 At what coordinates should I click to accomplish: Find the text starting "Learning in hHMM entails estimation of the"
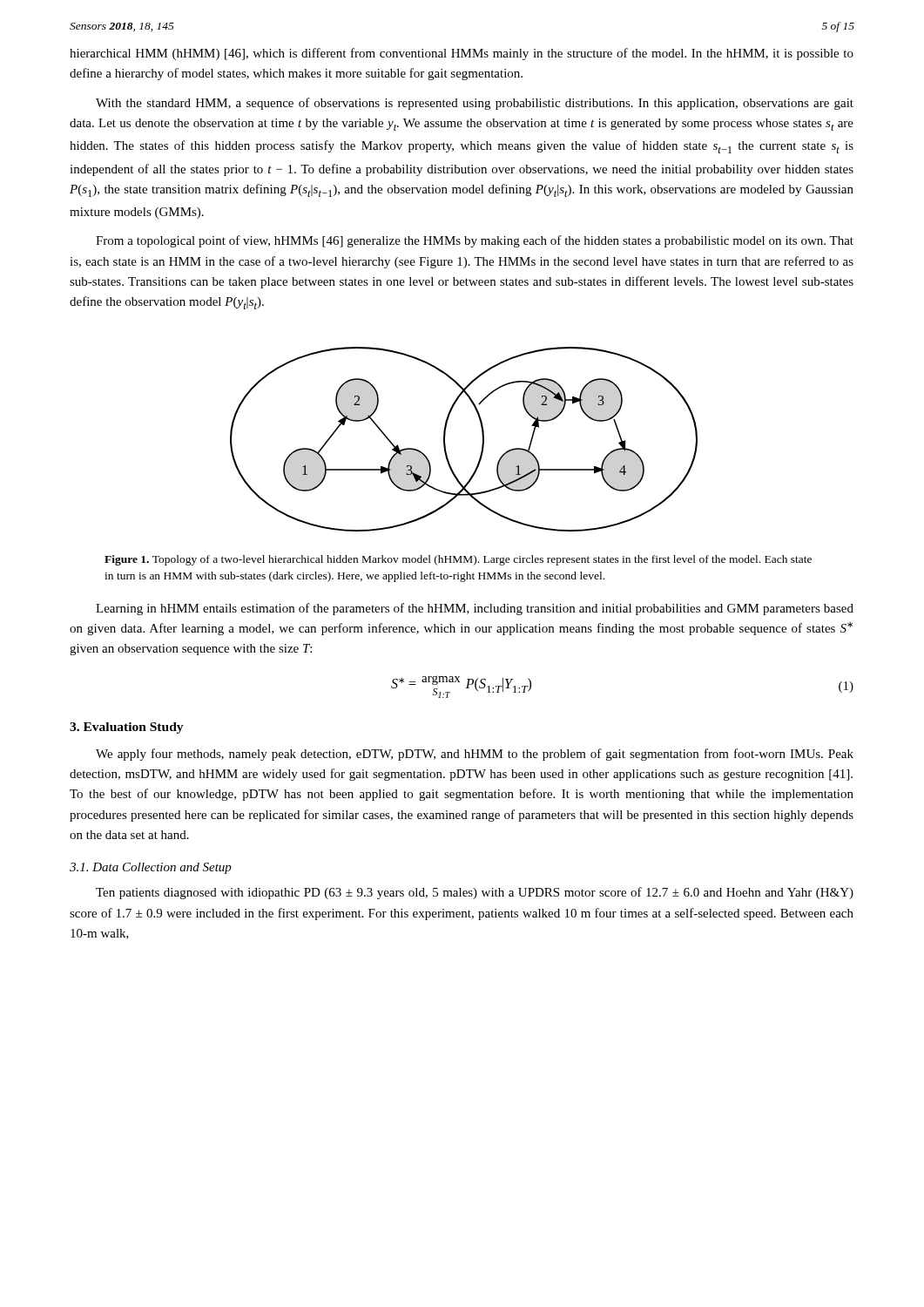462,629
